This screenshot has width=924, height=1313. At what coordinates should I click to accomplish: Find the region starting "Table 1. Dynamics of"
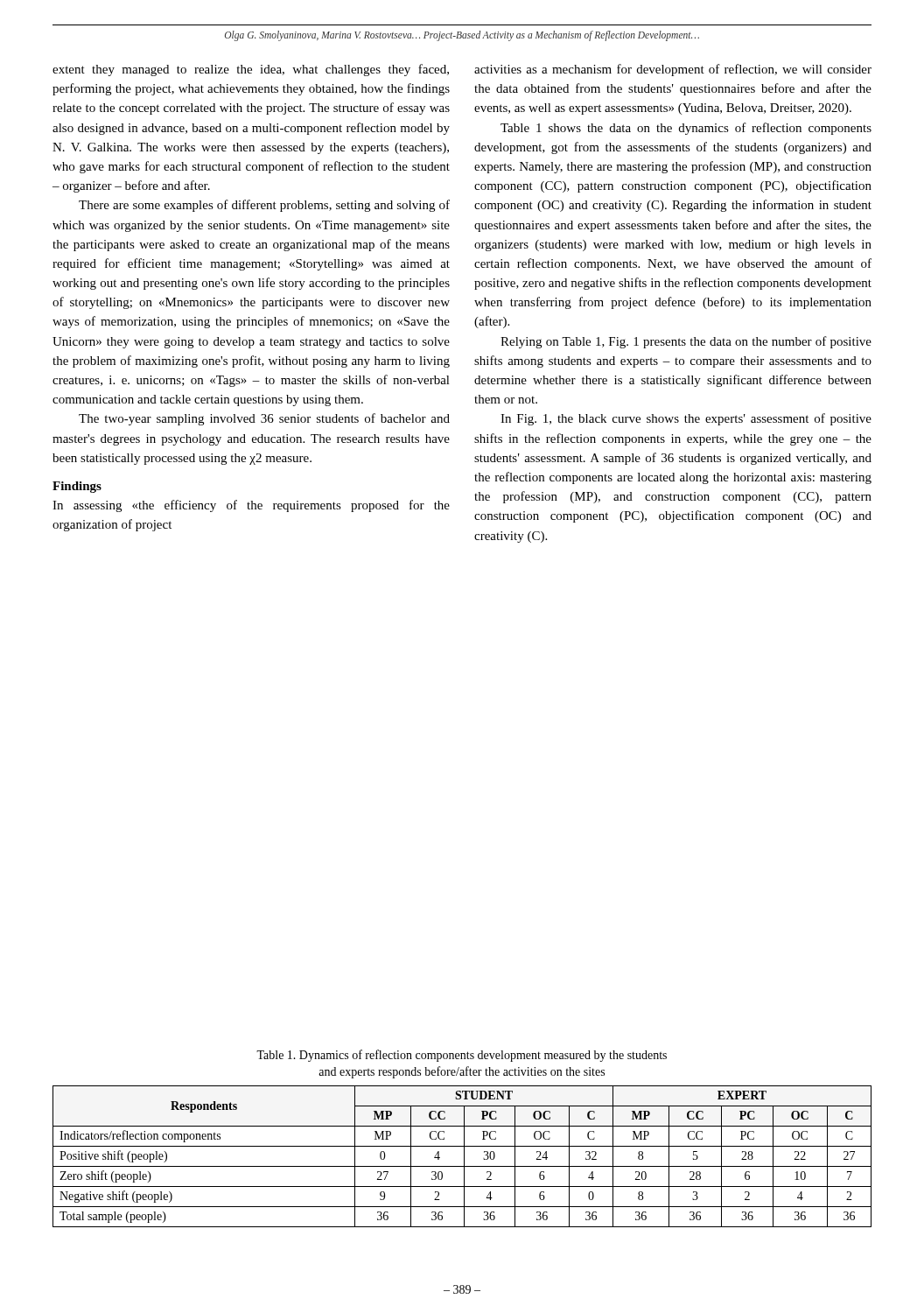462,1064
